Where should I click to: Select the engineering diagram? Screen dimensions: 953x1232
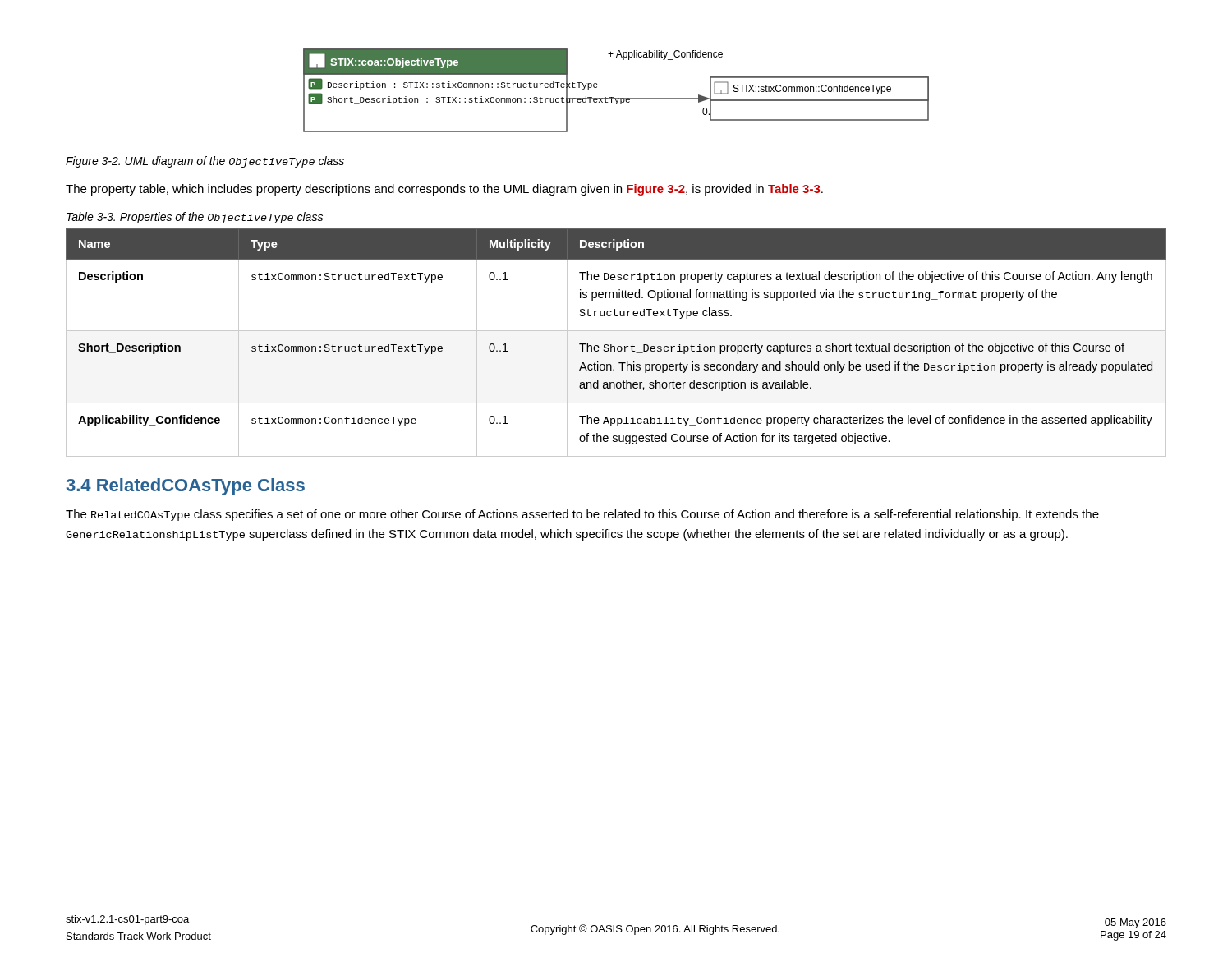[616, 94]
